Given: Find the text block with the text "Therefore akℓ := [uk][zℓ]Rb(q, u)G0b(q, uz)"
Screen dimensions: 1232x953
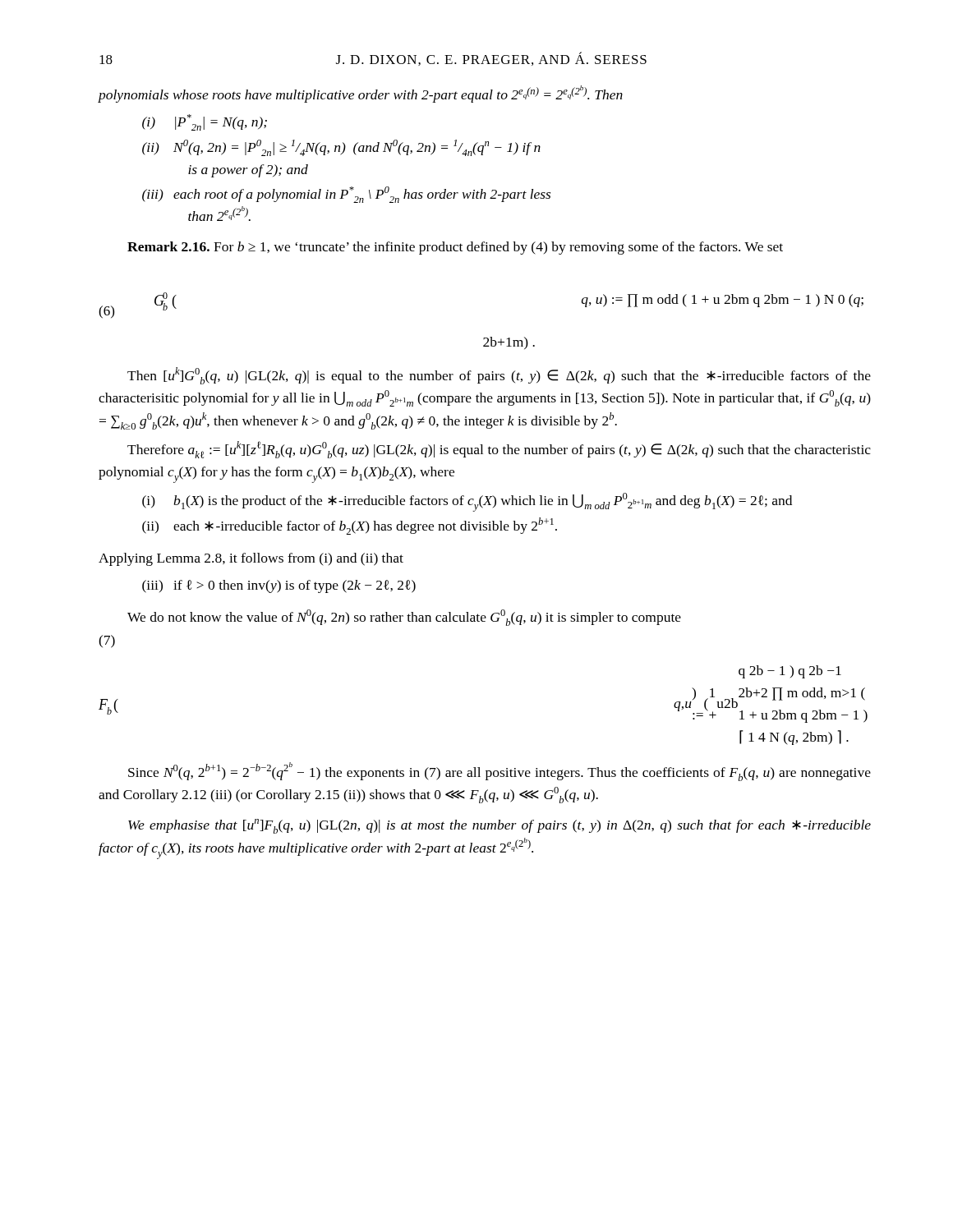Looking at the screenshot, I should point(485,461).
